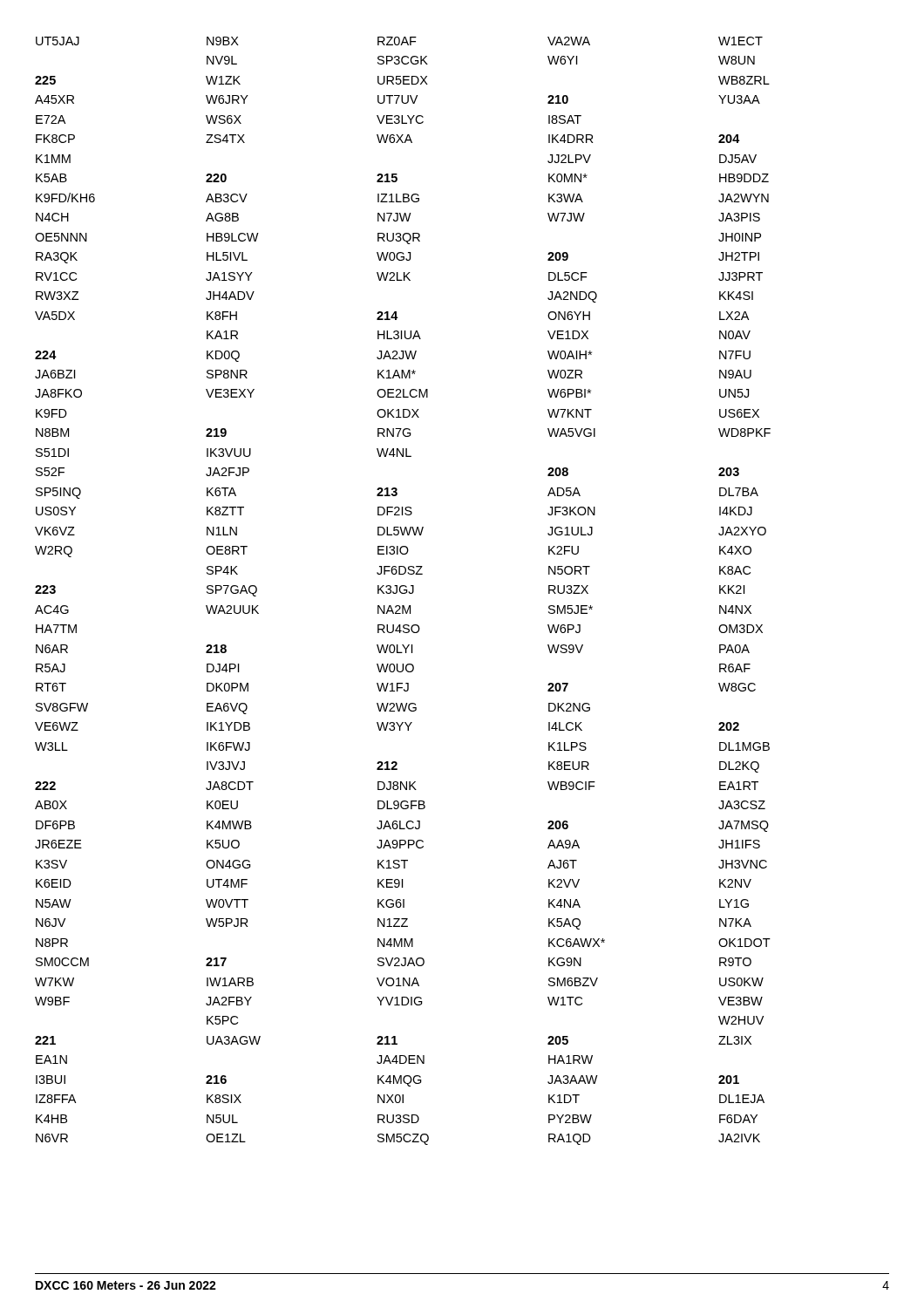Locate the block of text that opens with "RZ0AF SP3CGK UR5EDX UT7UV VE3LYC W6XA"
Image resolution: width=924 pixels, height=1308 pixels.
(x=403, y=590)
